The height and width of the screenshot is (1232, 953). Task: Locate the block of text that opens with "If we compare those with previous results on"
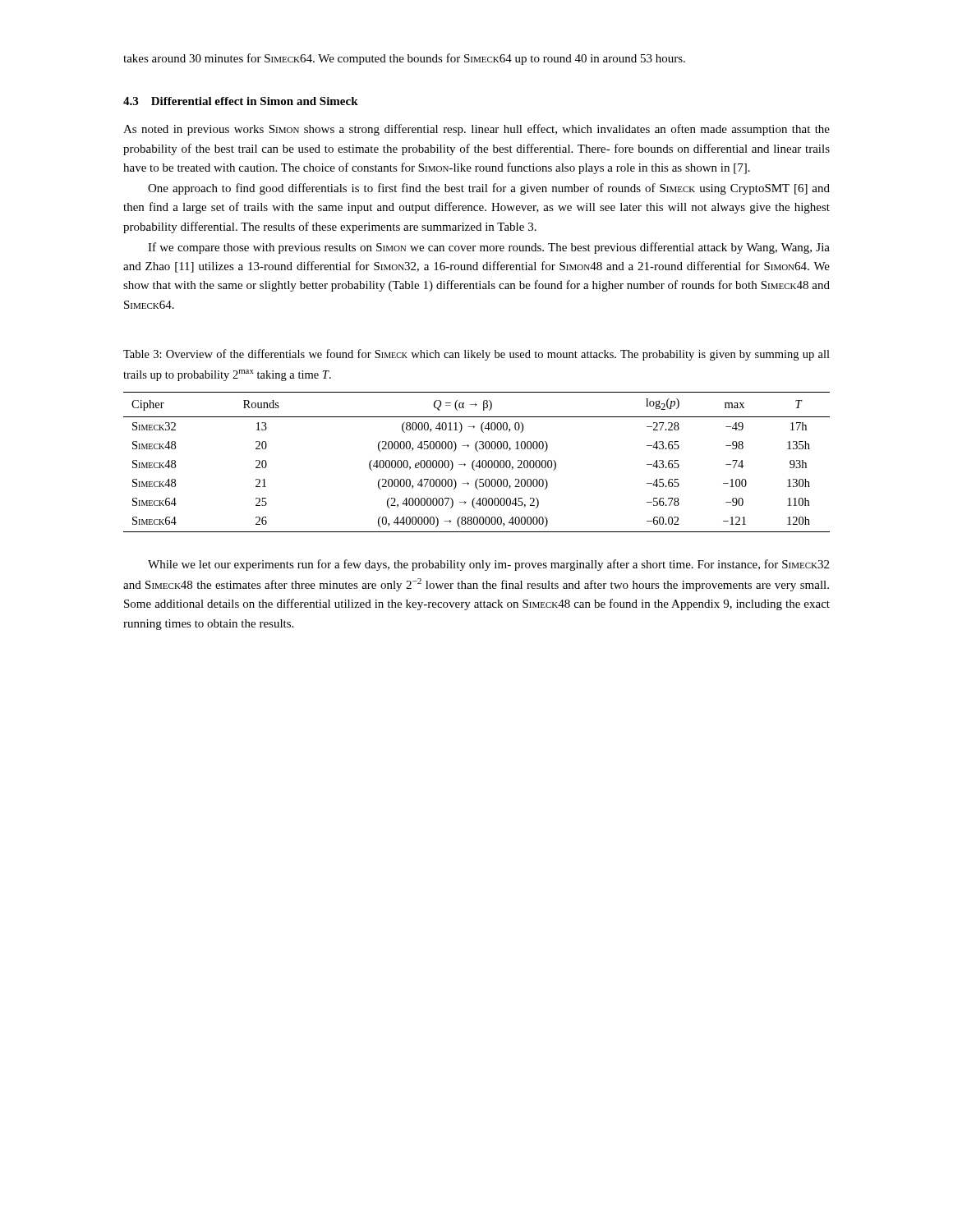(x=476, y=276)
